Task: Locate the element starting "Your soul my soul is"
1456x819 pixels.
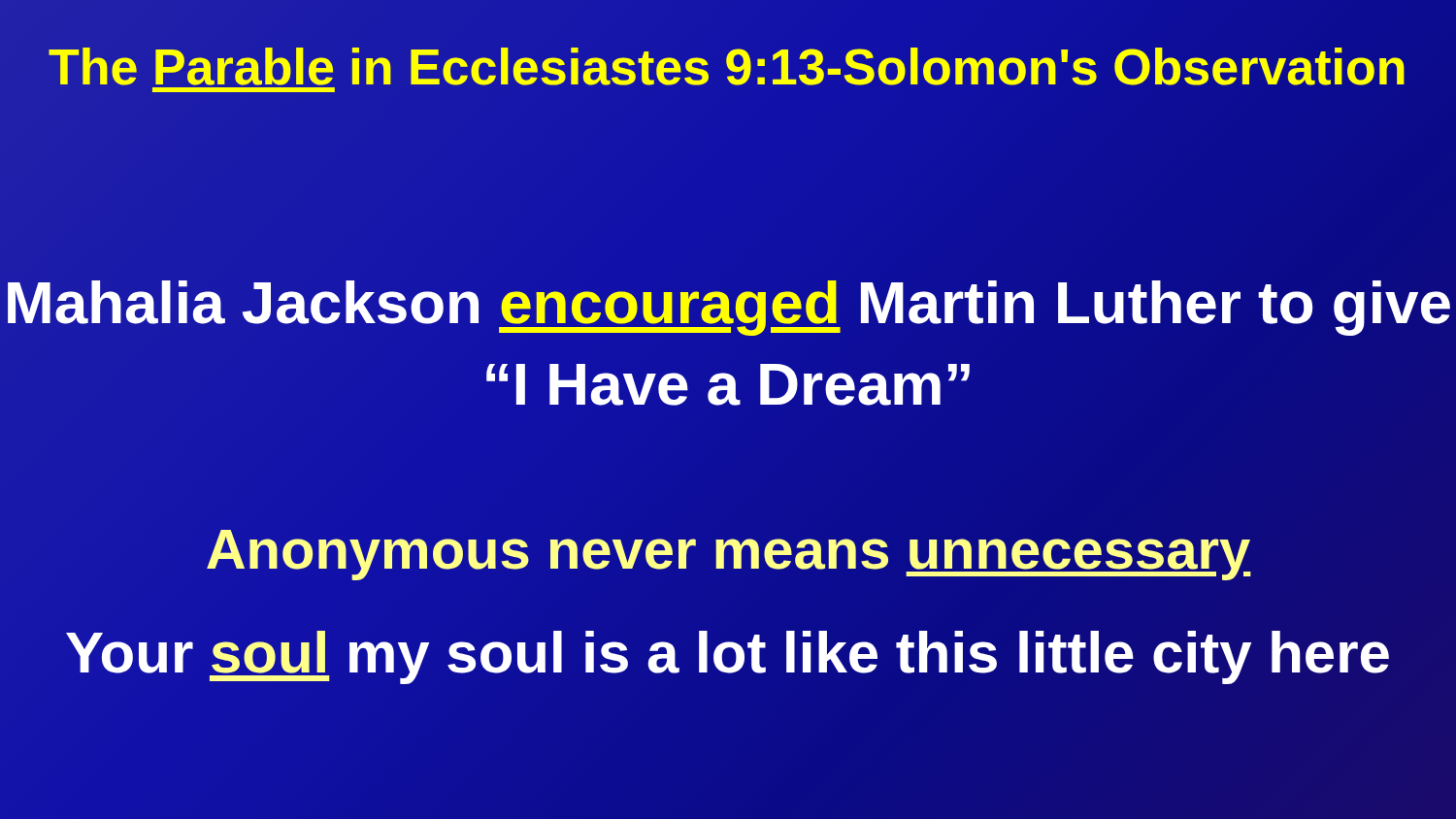Action: pyautogui.click(x=728, y=653)
